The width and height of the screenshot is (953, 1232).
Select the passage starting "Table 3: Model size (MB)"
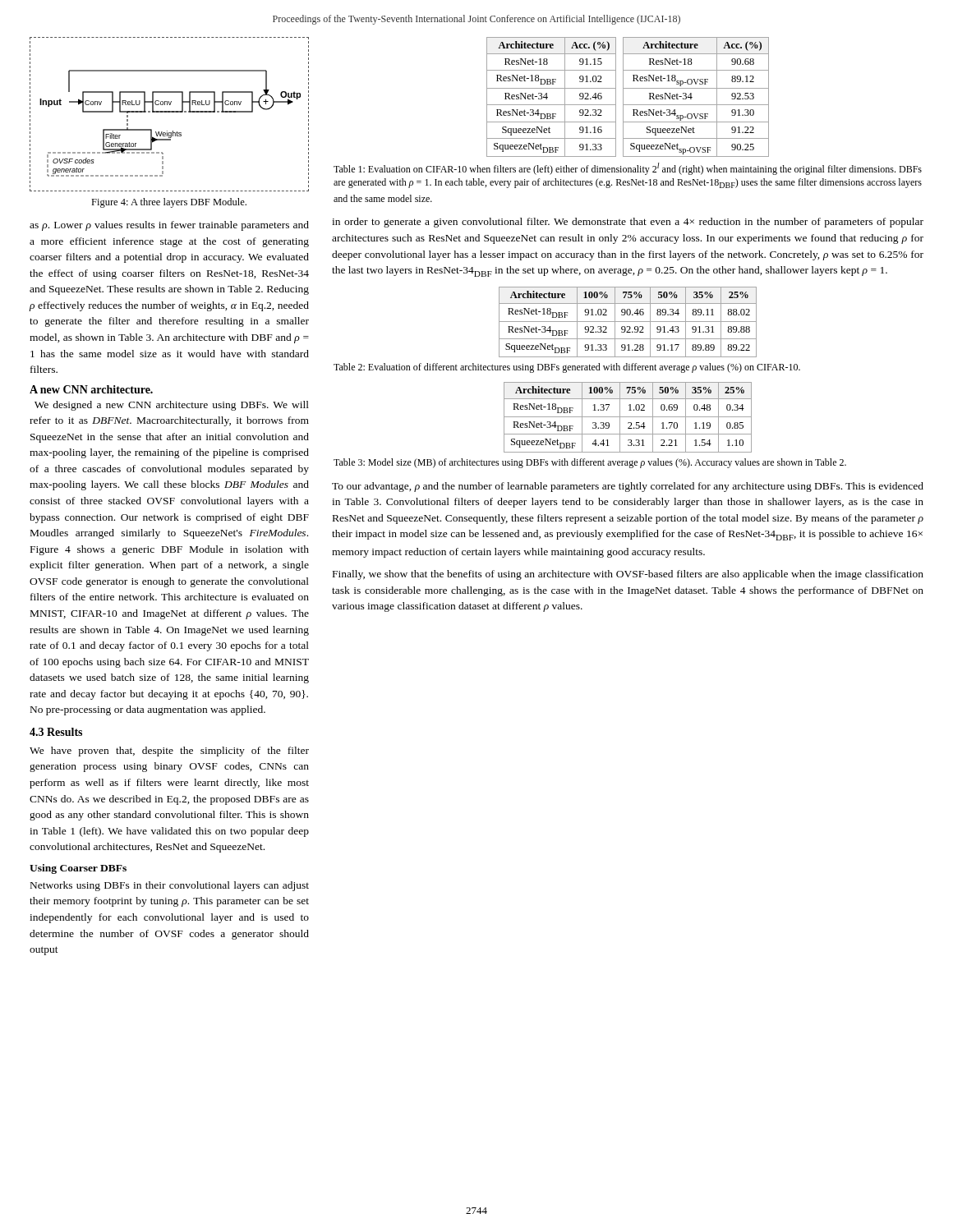tap(590, 462)
